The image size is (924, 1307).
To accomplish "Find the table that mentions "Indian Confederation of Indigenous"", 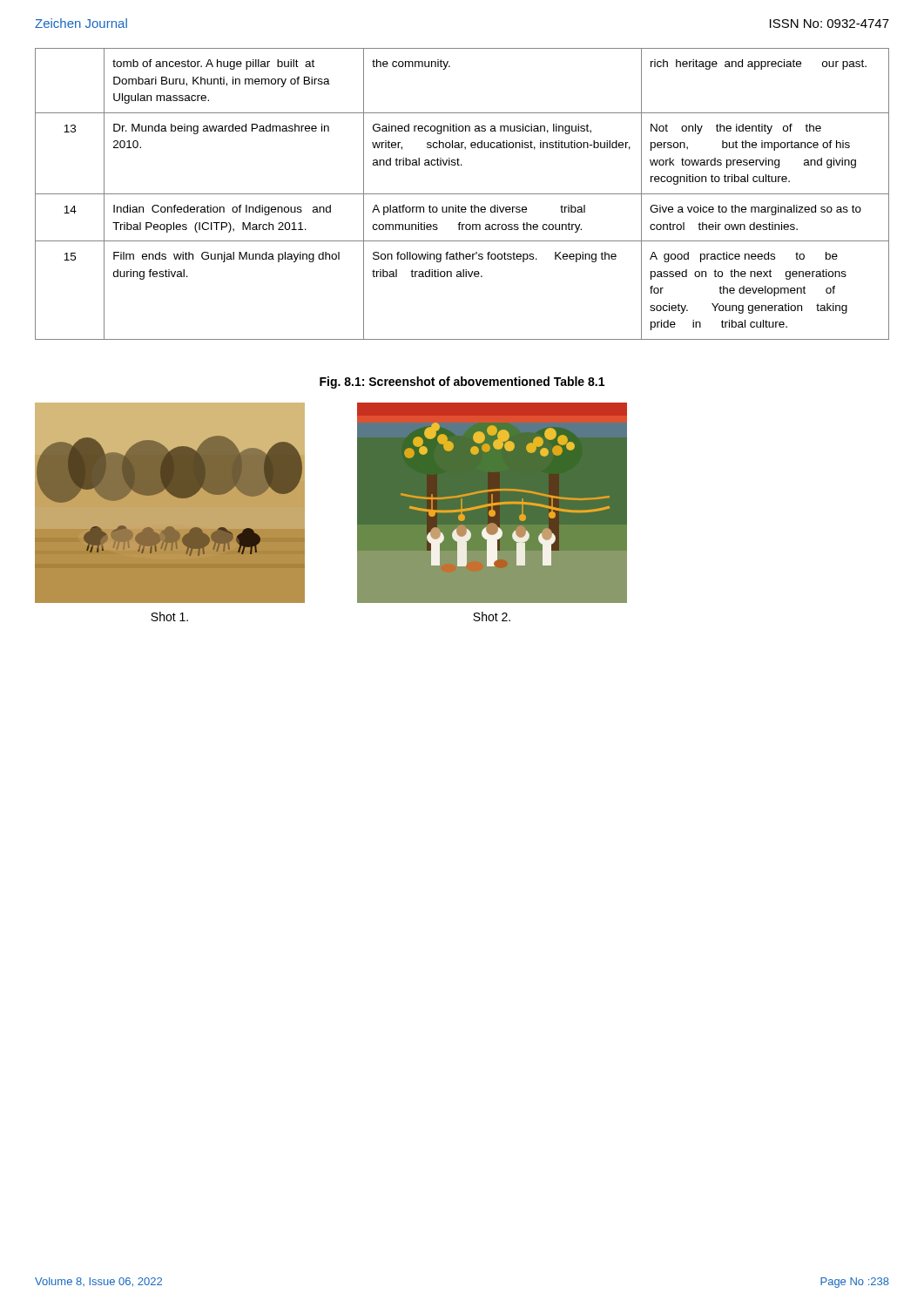I will click(462, 203).
